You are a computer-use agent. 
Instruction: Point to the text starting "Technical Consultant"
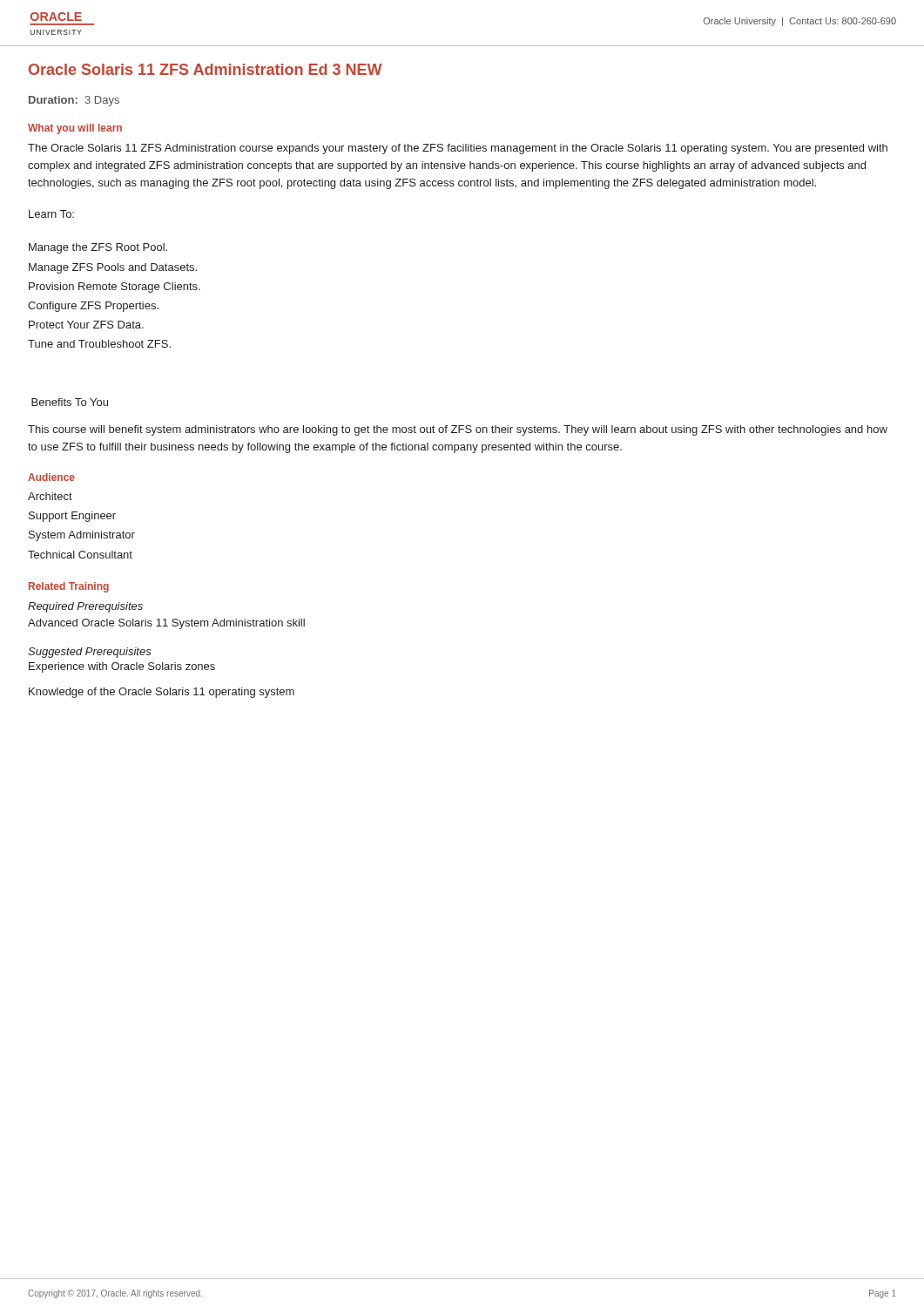click(x=80, y=554)
